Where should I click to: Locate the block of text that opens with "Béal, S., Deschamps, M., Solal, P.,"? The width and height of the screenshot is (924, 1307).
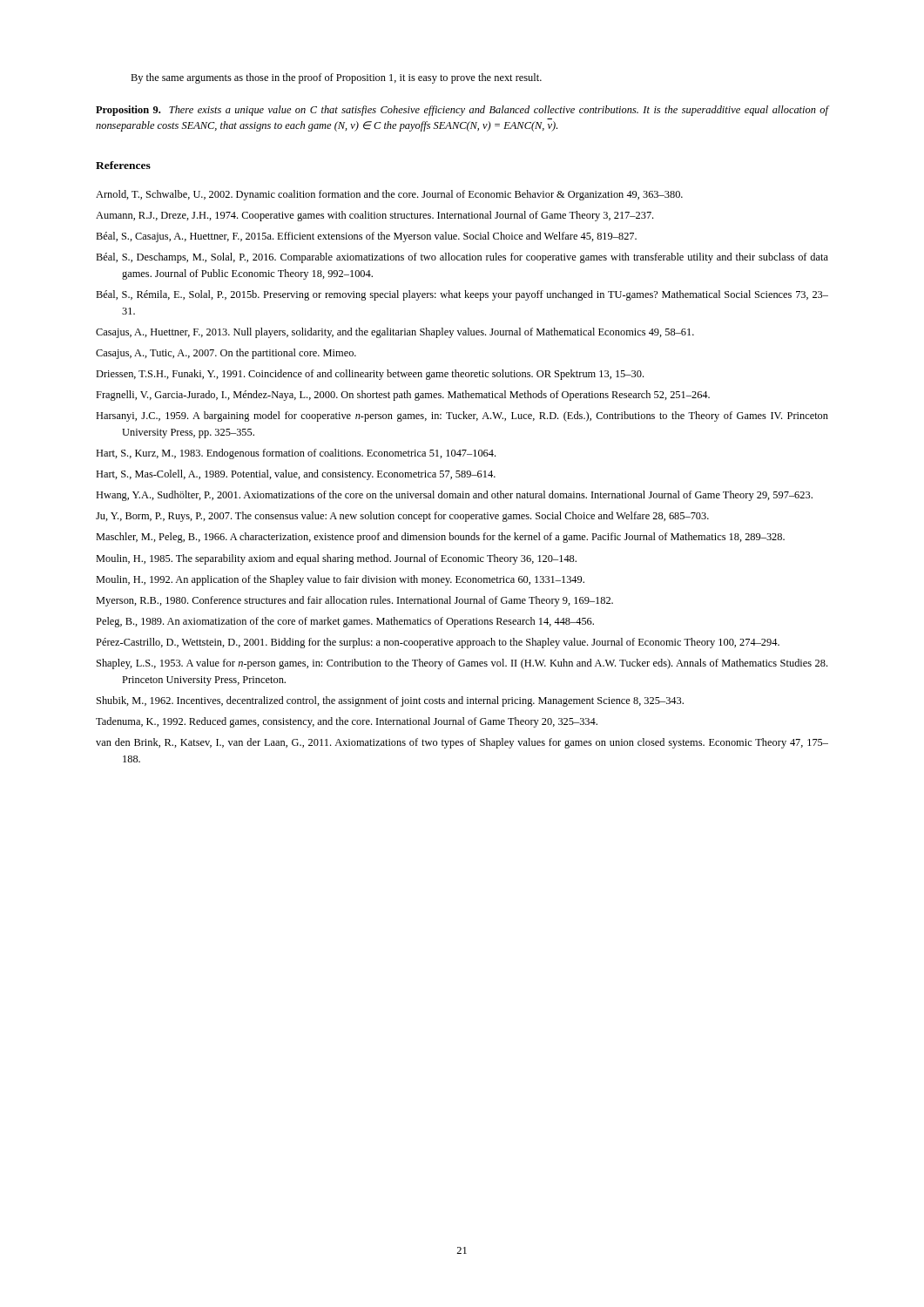(x=462, y=266)
